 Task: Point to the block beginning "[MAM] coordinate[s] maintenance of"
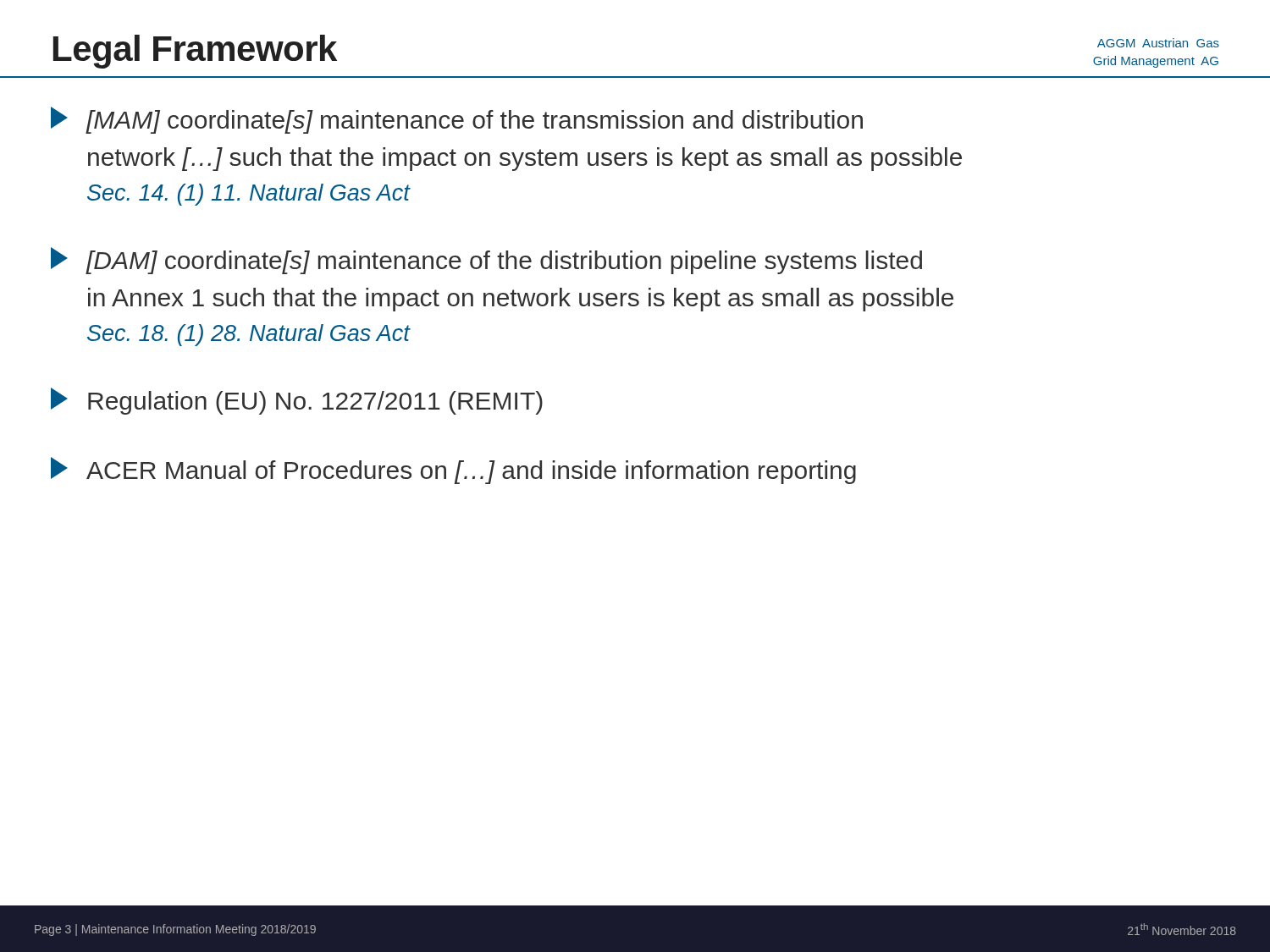(507, 156)
